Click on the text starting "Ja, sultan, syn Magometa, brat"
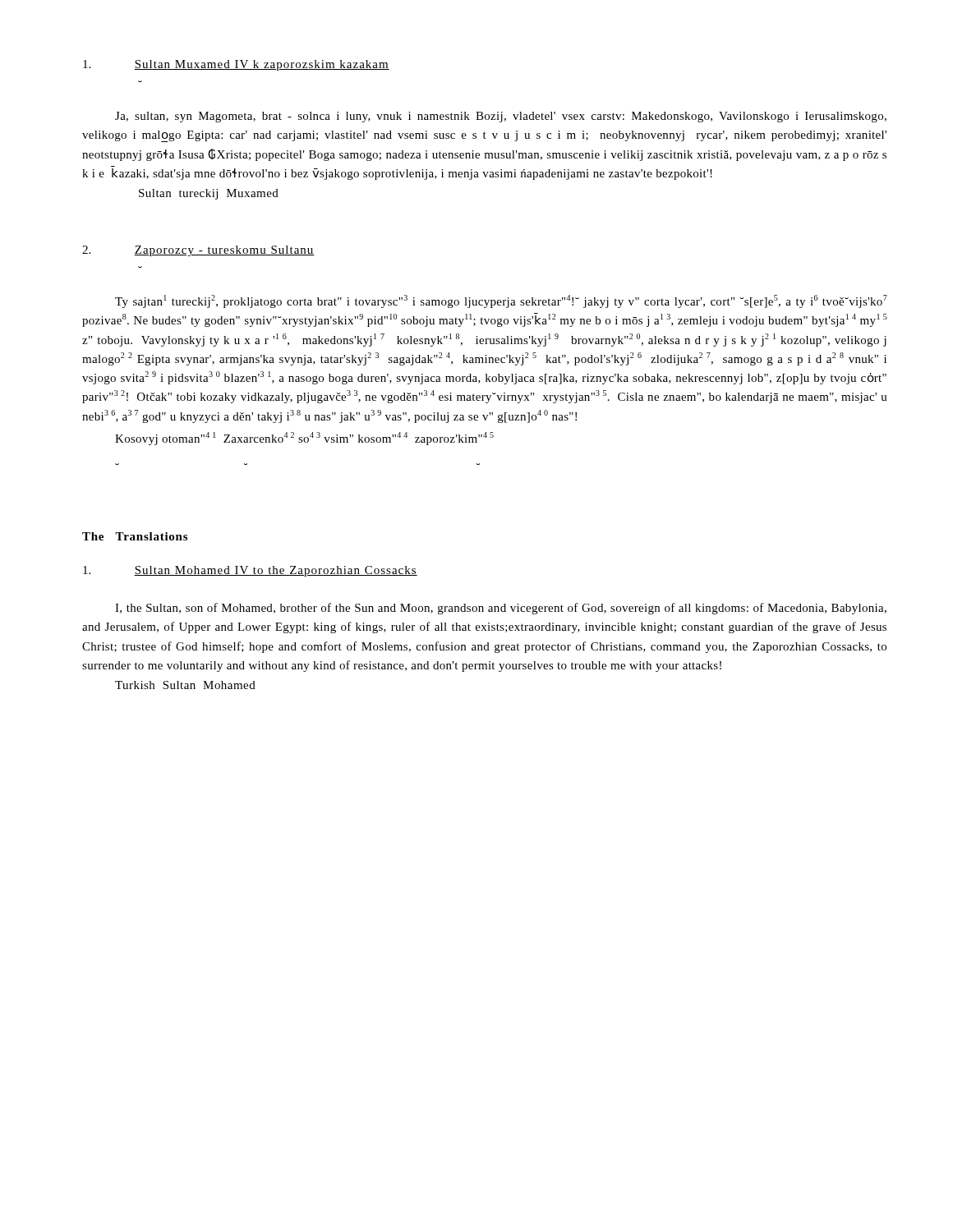This screenshot has width=953, height=1232. [485, 154]
